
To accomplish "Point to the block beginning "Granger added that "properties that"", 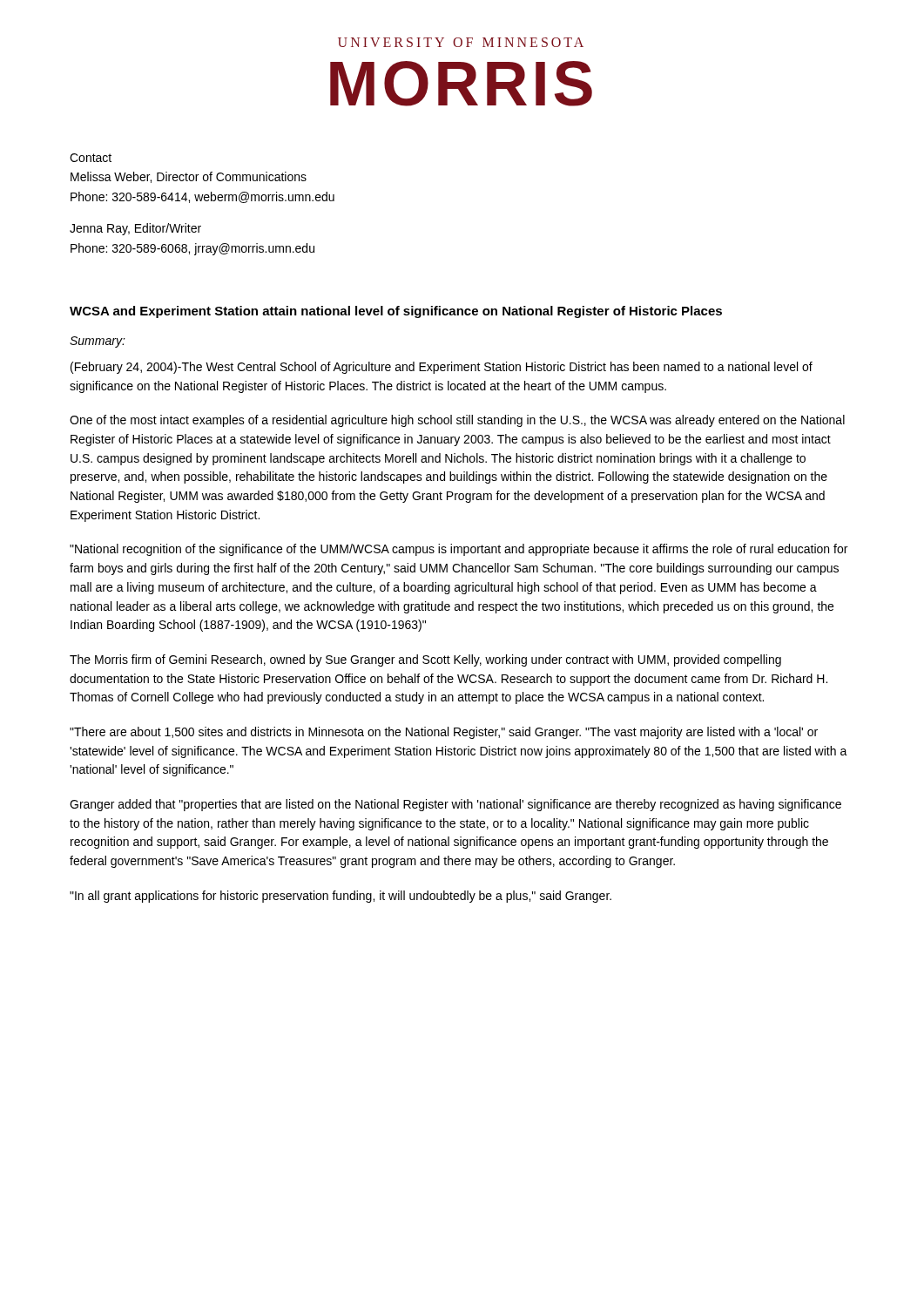I will point(456,833).
